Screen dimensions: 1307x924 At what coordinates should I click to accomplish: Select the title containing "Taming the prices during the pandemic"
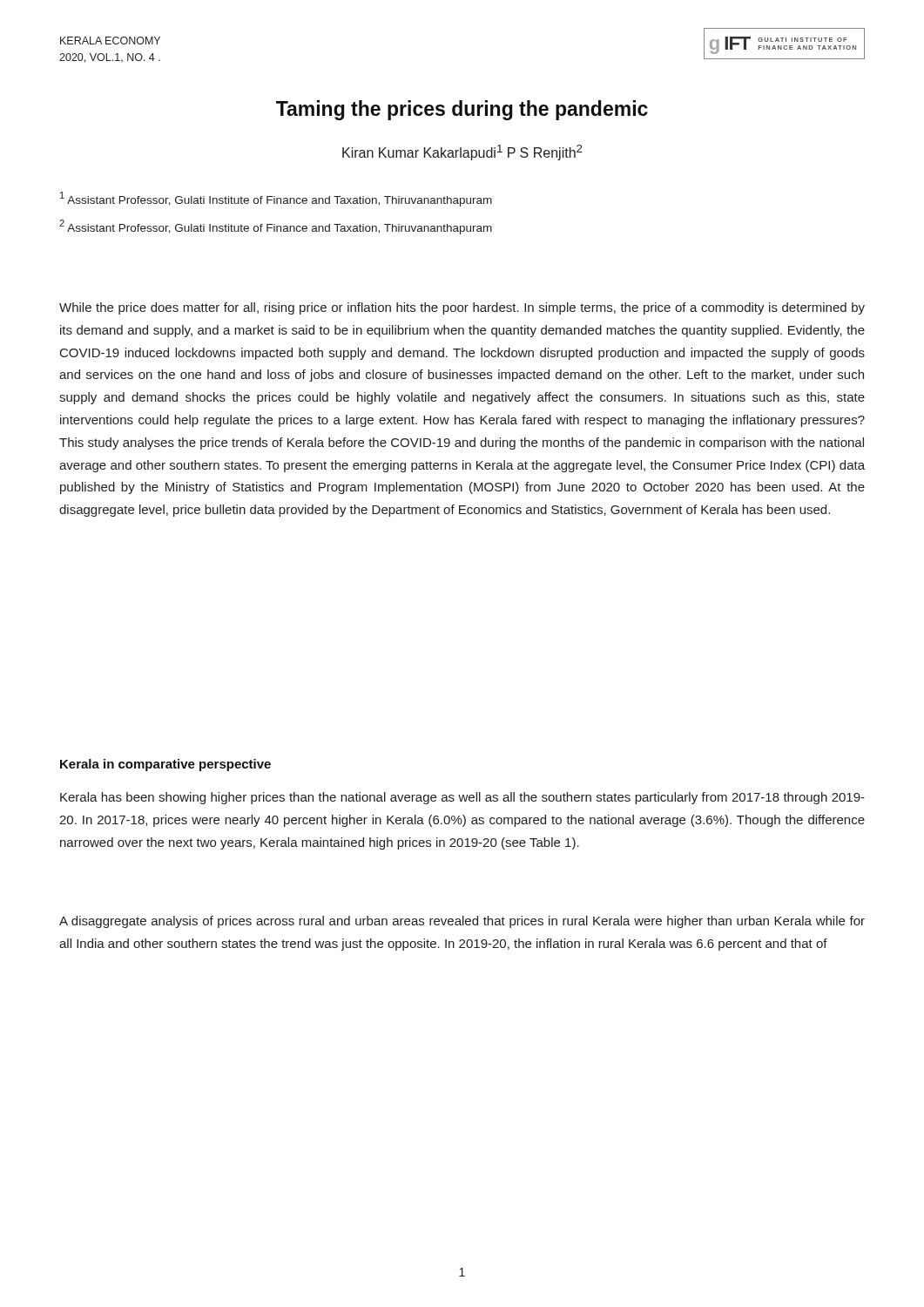click(x=462, y=109)
